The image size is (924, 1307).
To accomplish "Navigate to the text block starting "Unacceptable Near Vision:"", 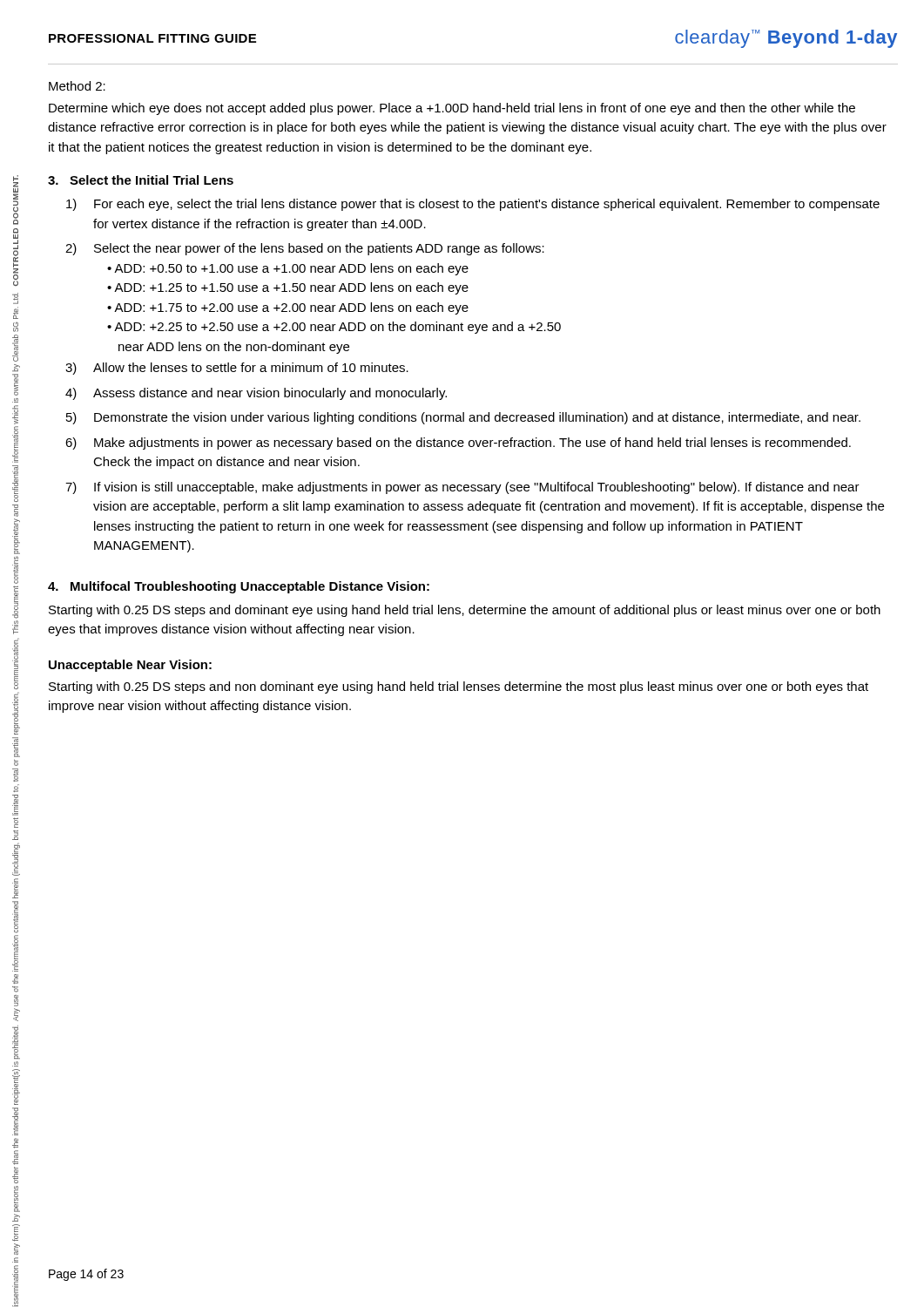I will (130, 664).
